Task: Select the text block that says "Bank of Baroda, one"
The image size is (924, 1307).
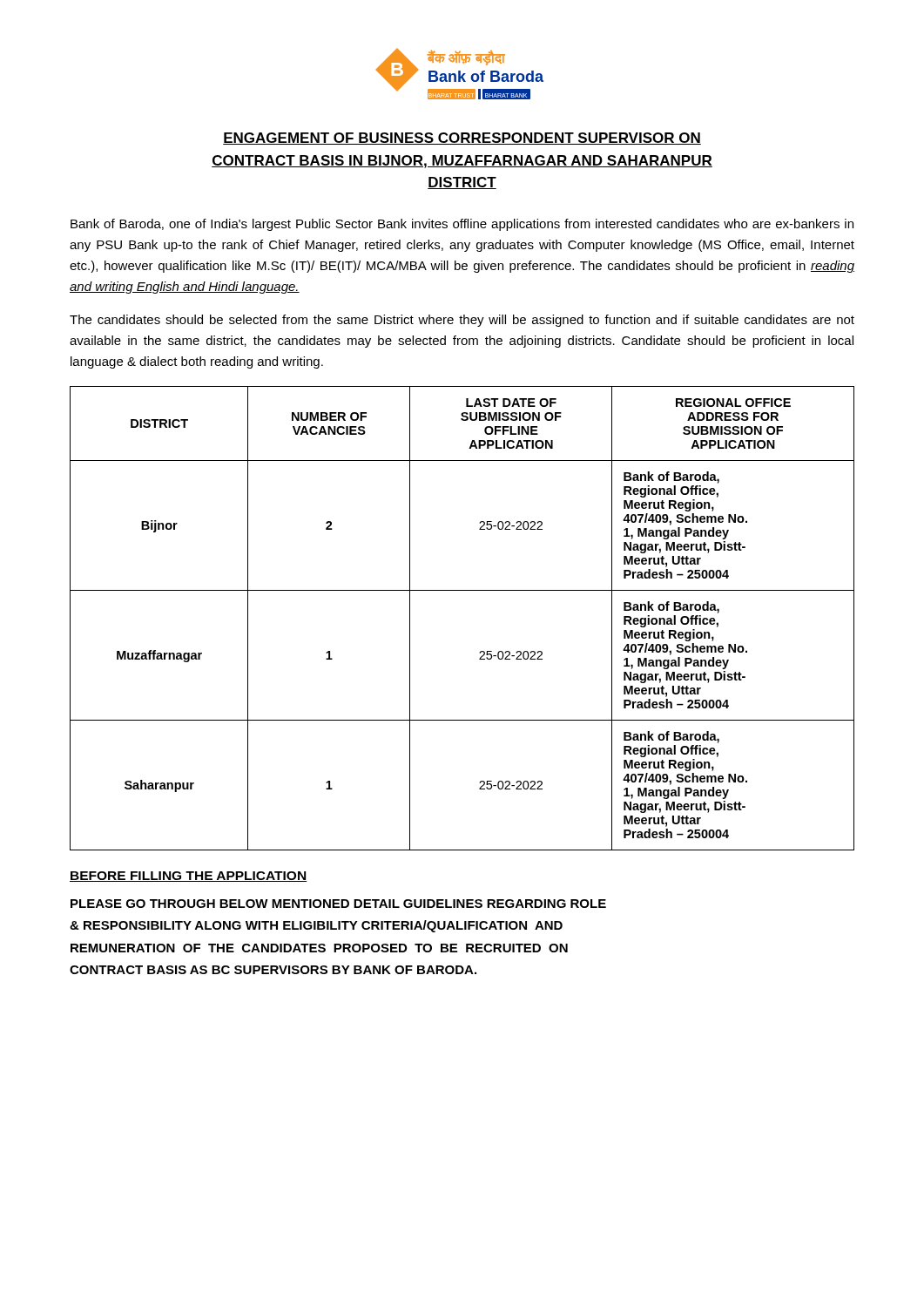Action: [462, 254]
